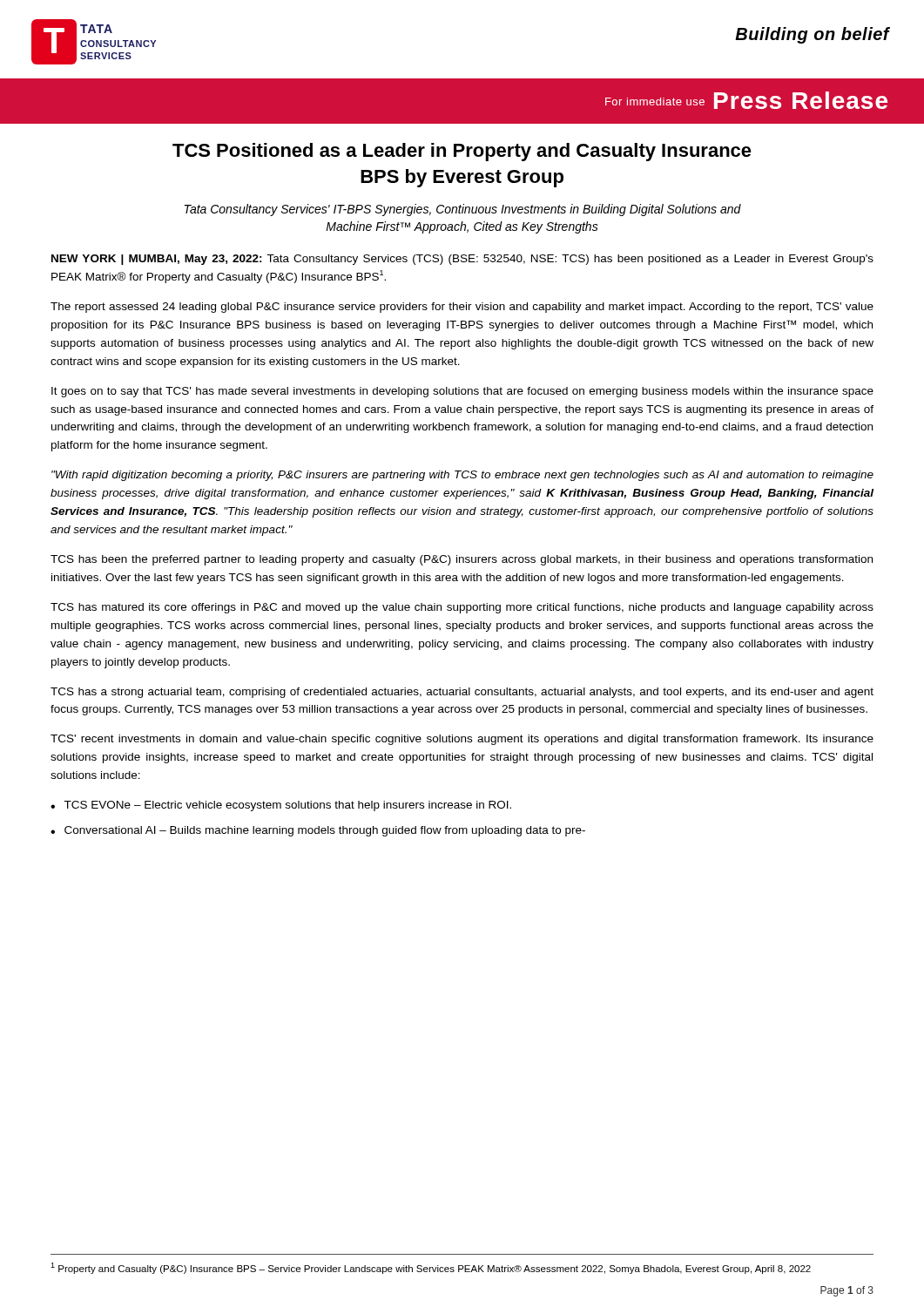
Task: Locate the region starting "TCS Positioned as a"
Action: click(462, 163)
